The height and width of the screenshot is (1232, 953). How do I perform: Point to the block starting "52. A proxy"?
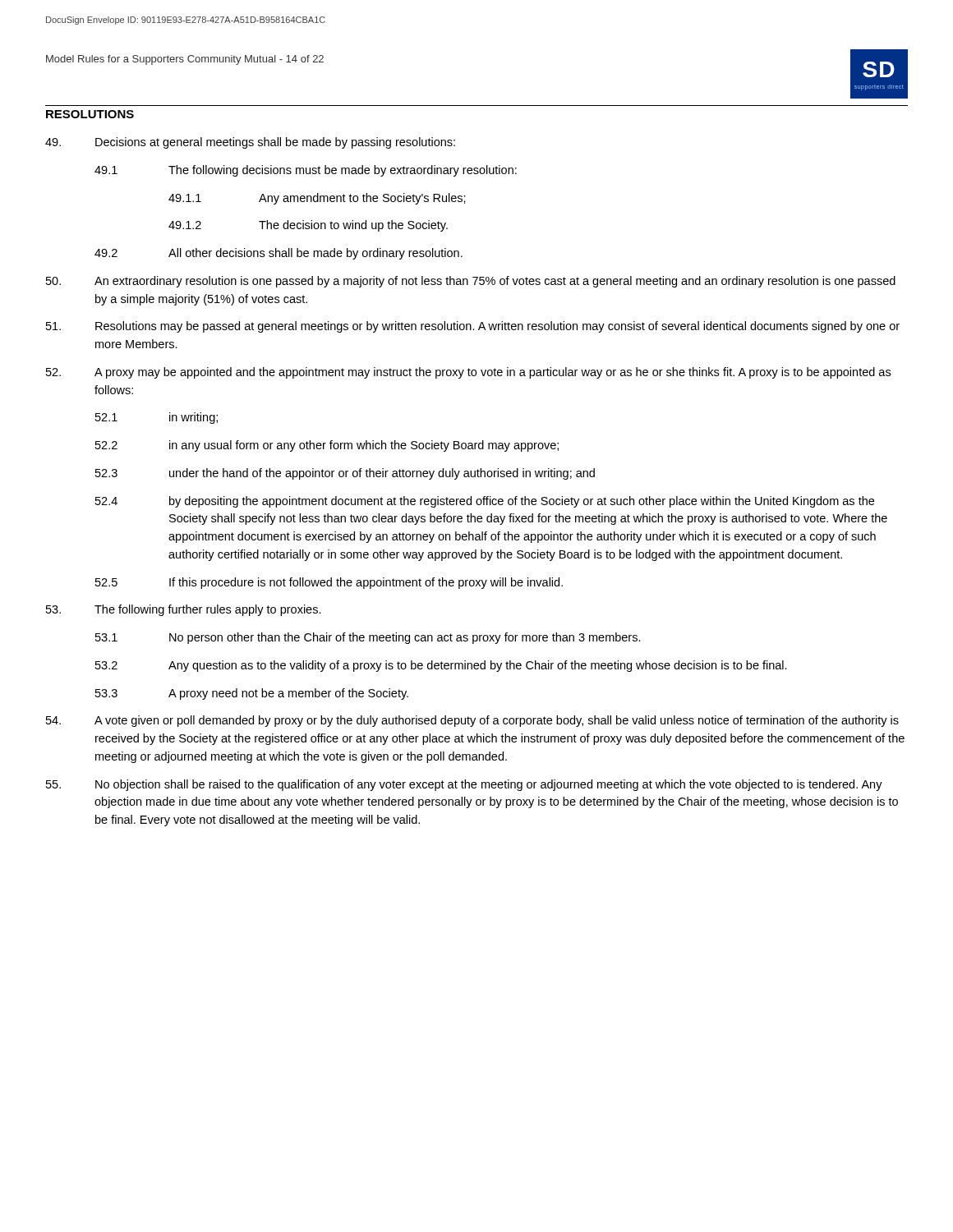click(476, 382)
